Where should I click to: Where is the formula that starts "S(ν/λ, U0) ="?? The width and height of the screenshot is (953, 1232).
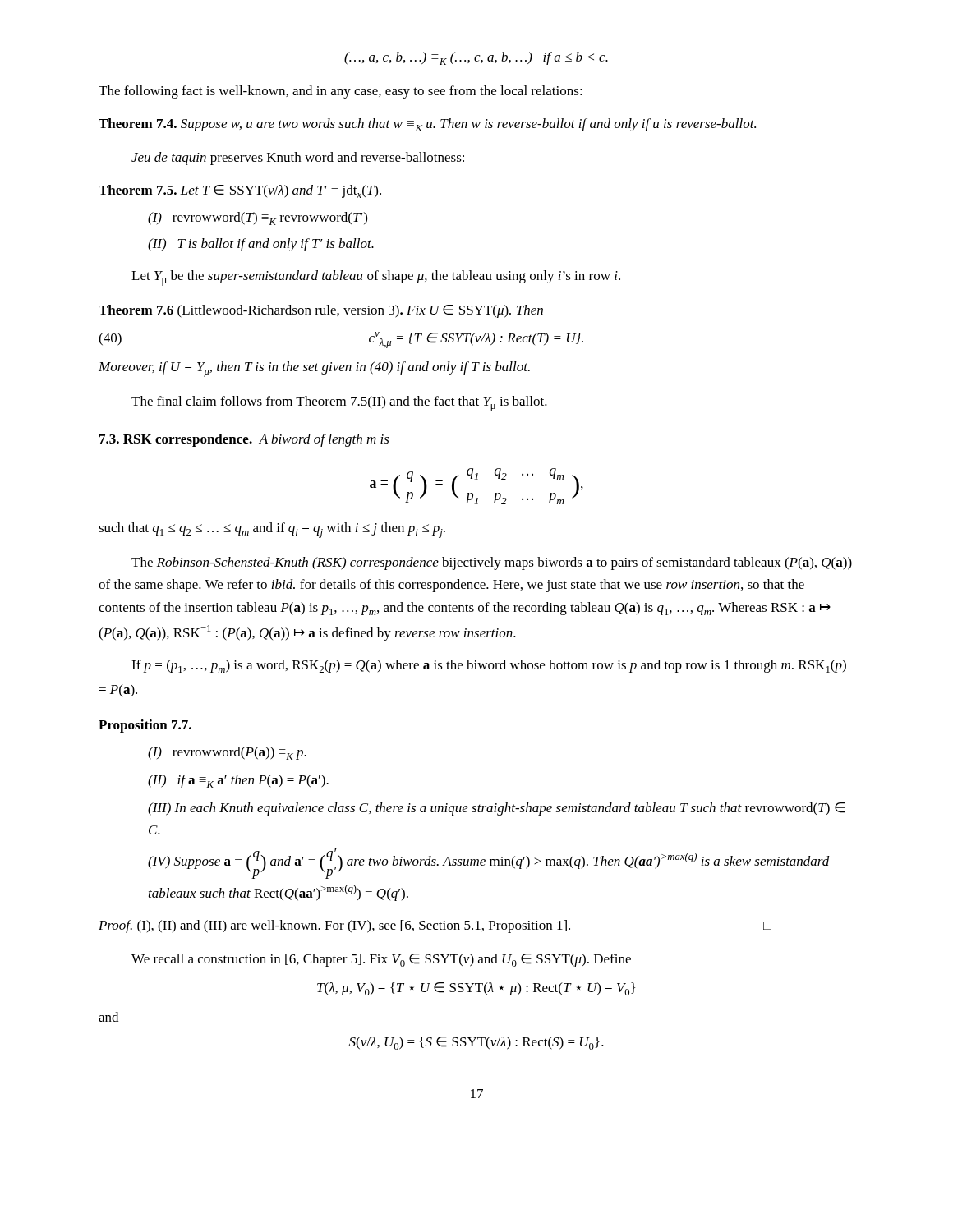[x=476, y=1043]
